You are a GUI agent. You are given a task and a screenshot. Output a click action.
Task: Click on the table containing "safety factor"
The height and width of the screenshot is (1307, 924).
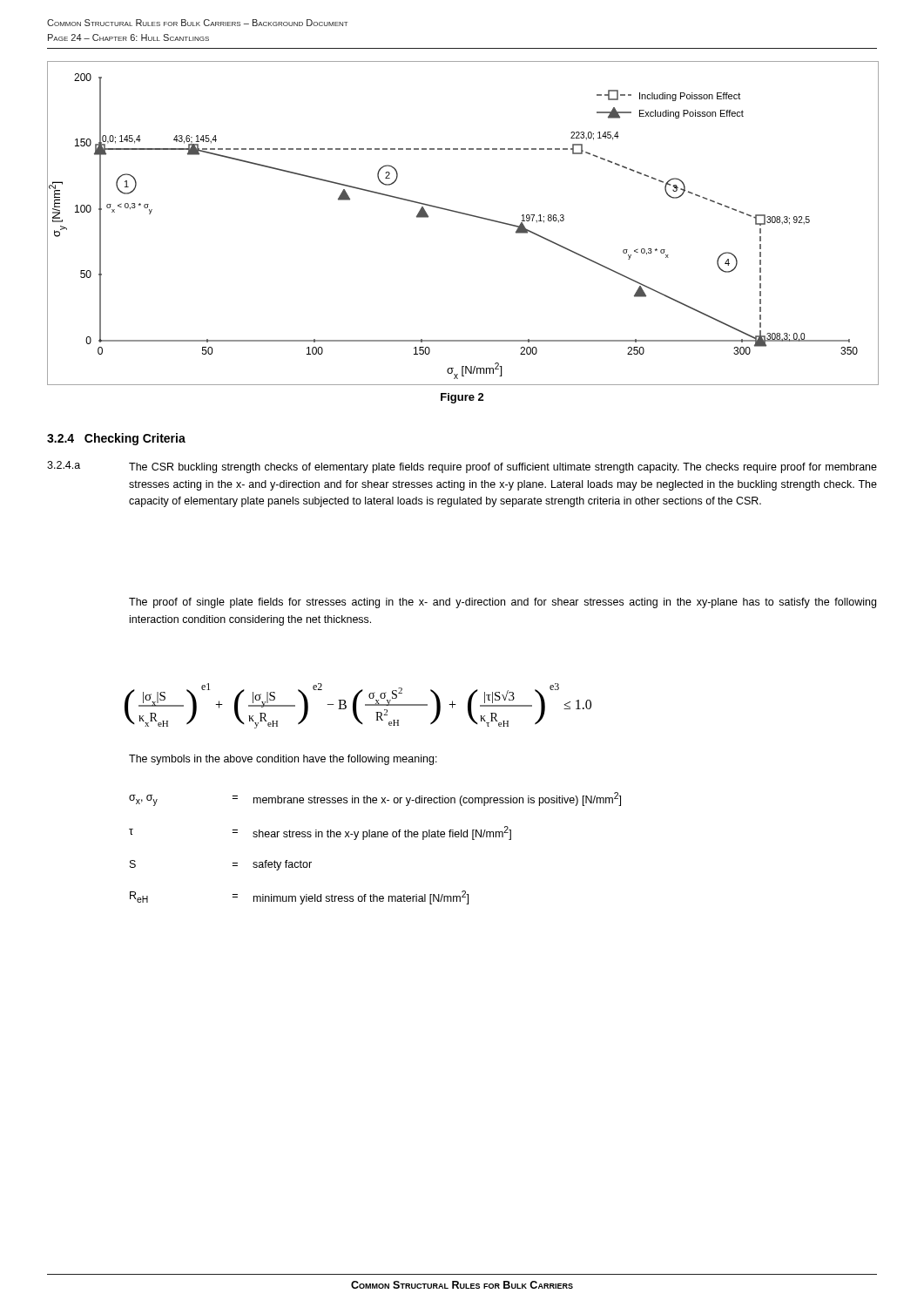(x=503, y=848)
